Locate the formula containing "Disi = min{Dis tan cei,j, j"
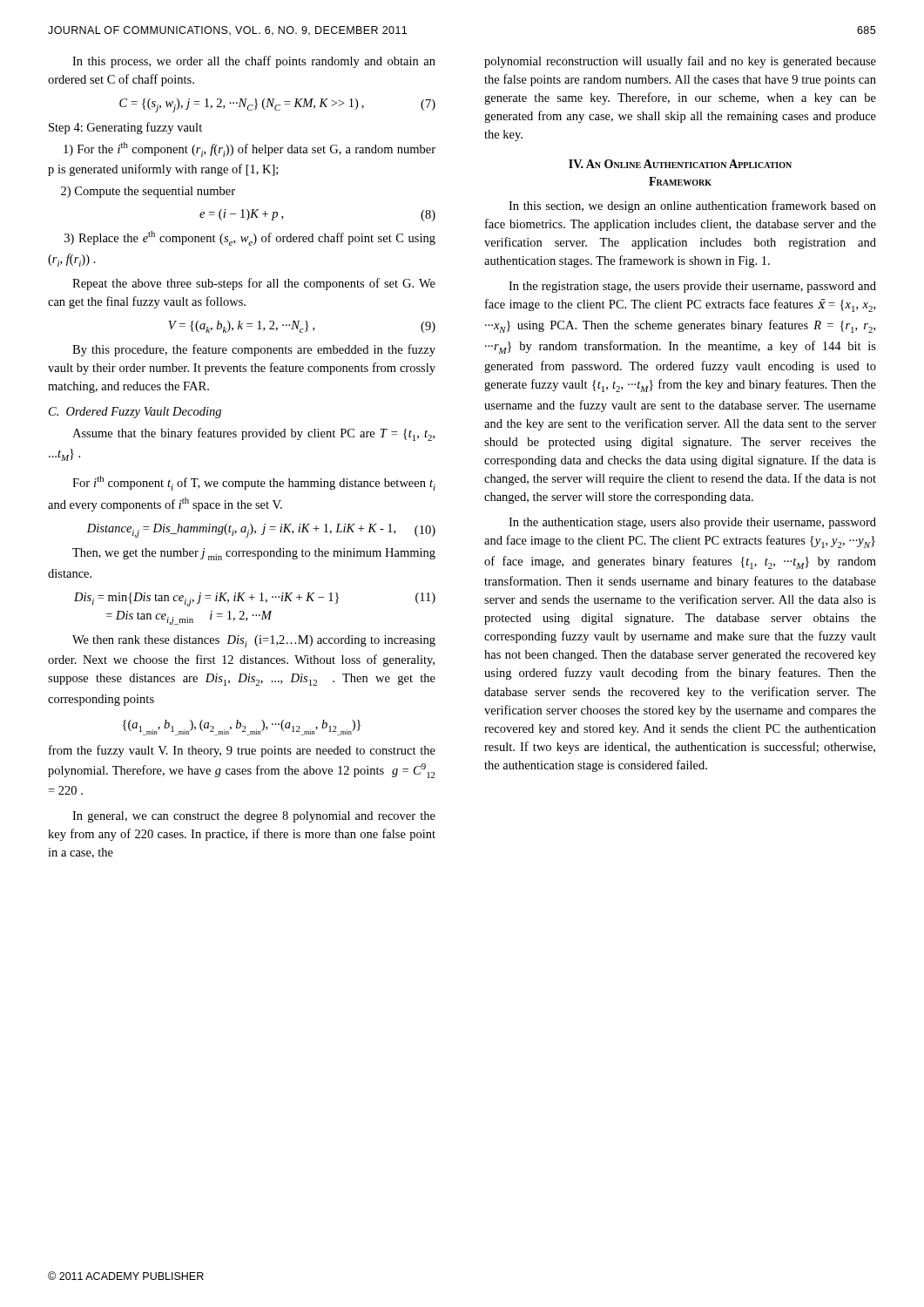The width and height of the screenshot is (924, 1307). coord(242,607)
